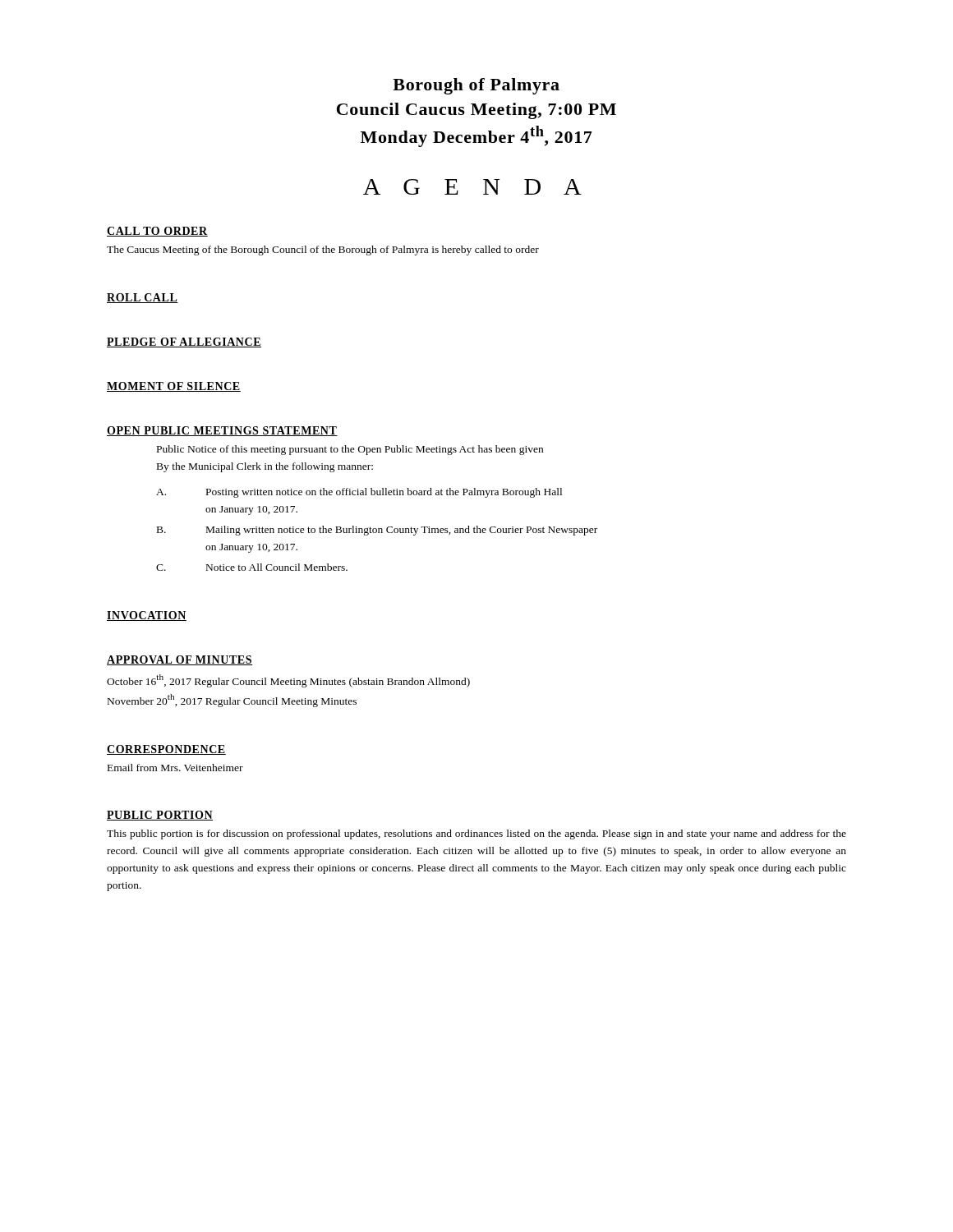Find the text starting "This public portion is"
The height and width of the screenshot is (1232, 953).
pyautogui.click(x=476, y=859)
